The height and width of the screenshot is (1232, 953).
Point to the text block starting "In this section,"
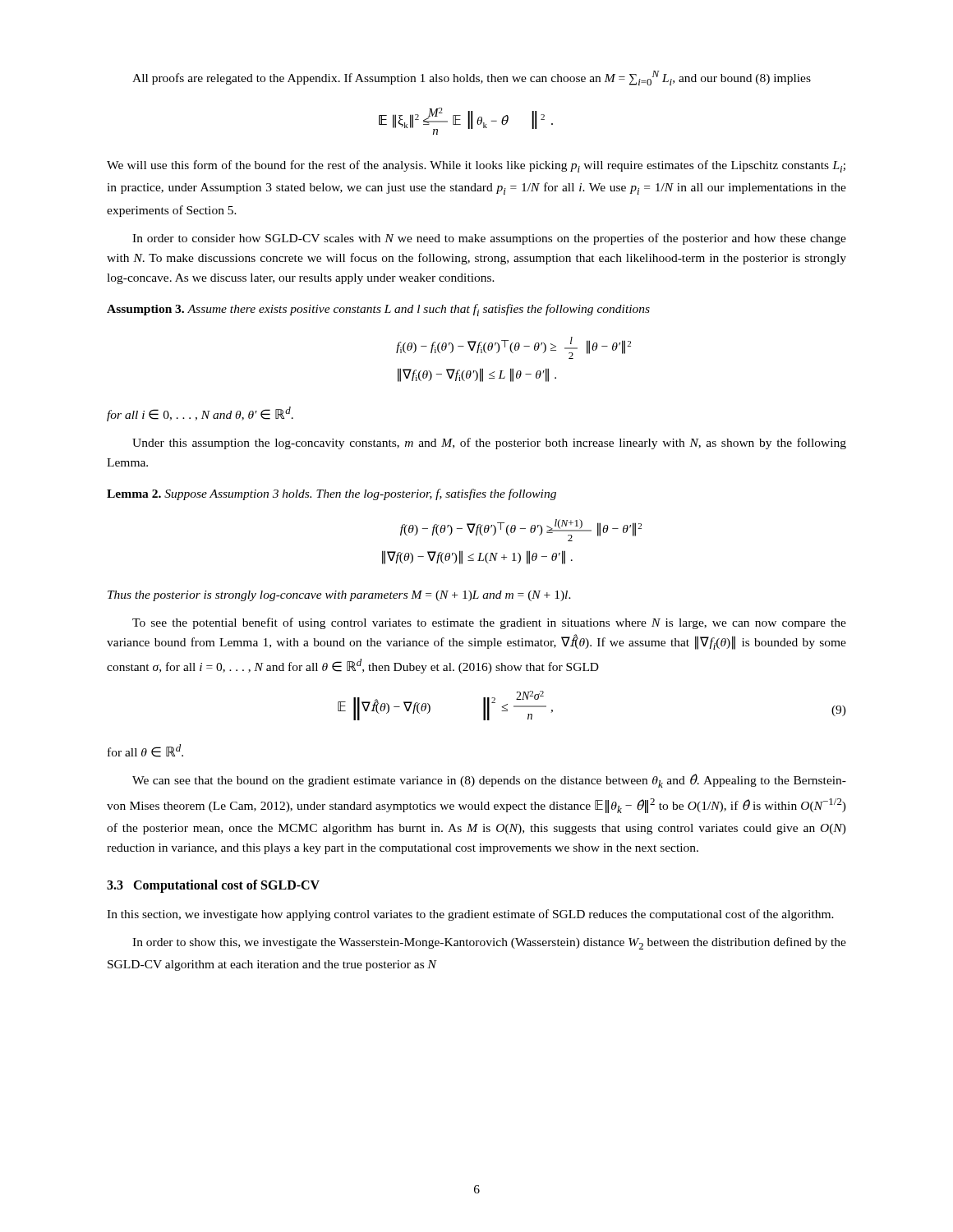coord(476,914)
